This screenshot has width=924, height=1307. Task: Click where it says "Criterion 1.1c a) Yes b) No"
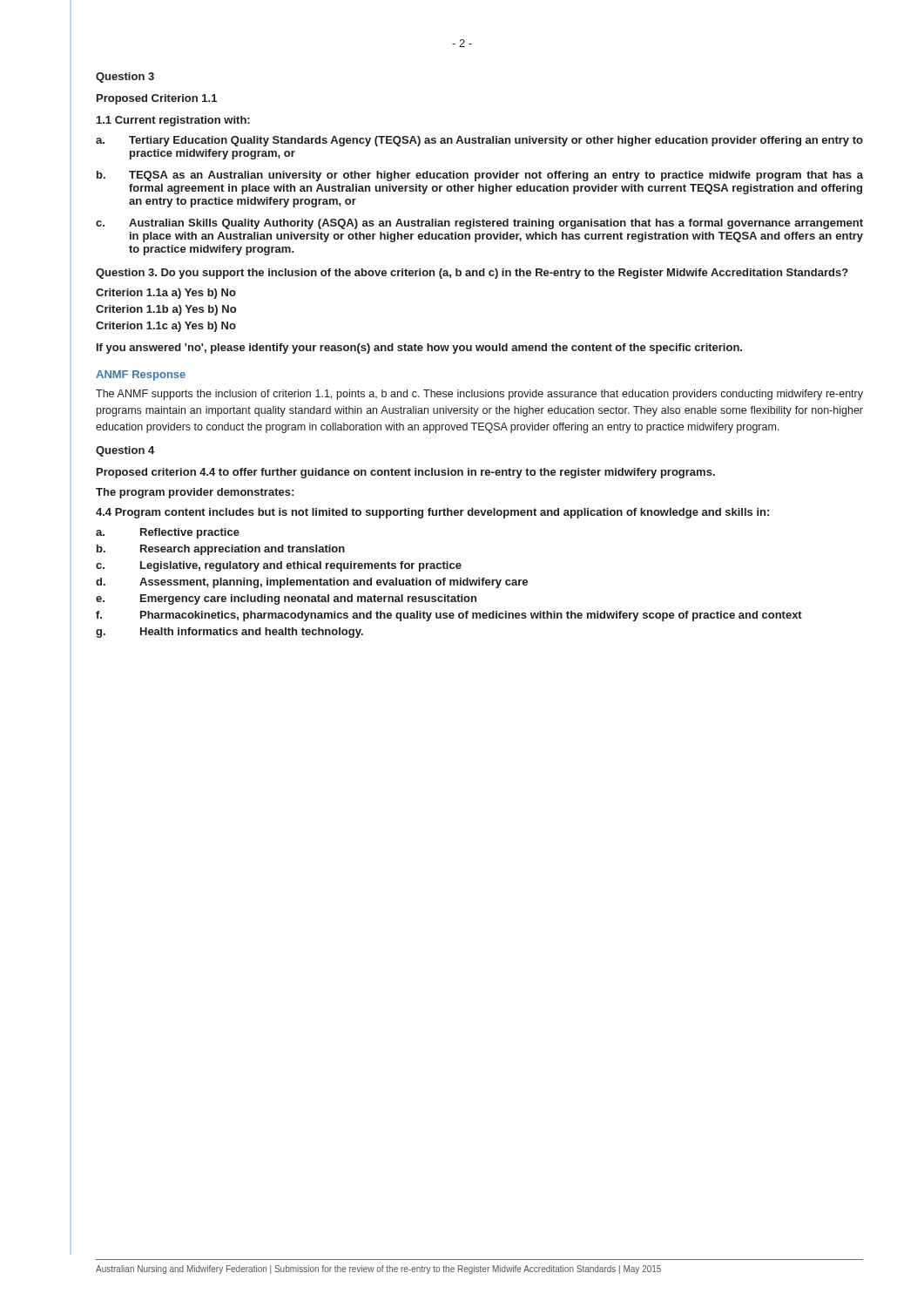tap(166, 325)
